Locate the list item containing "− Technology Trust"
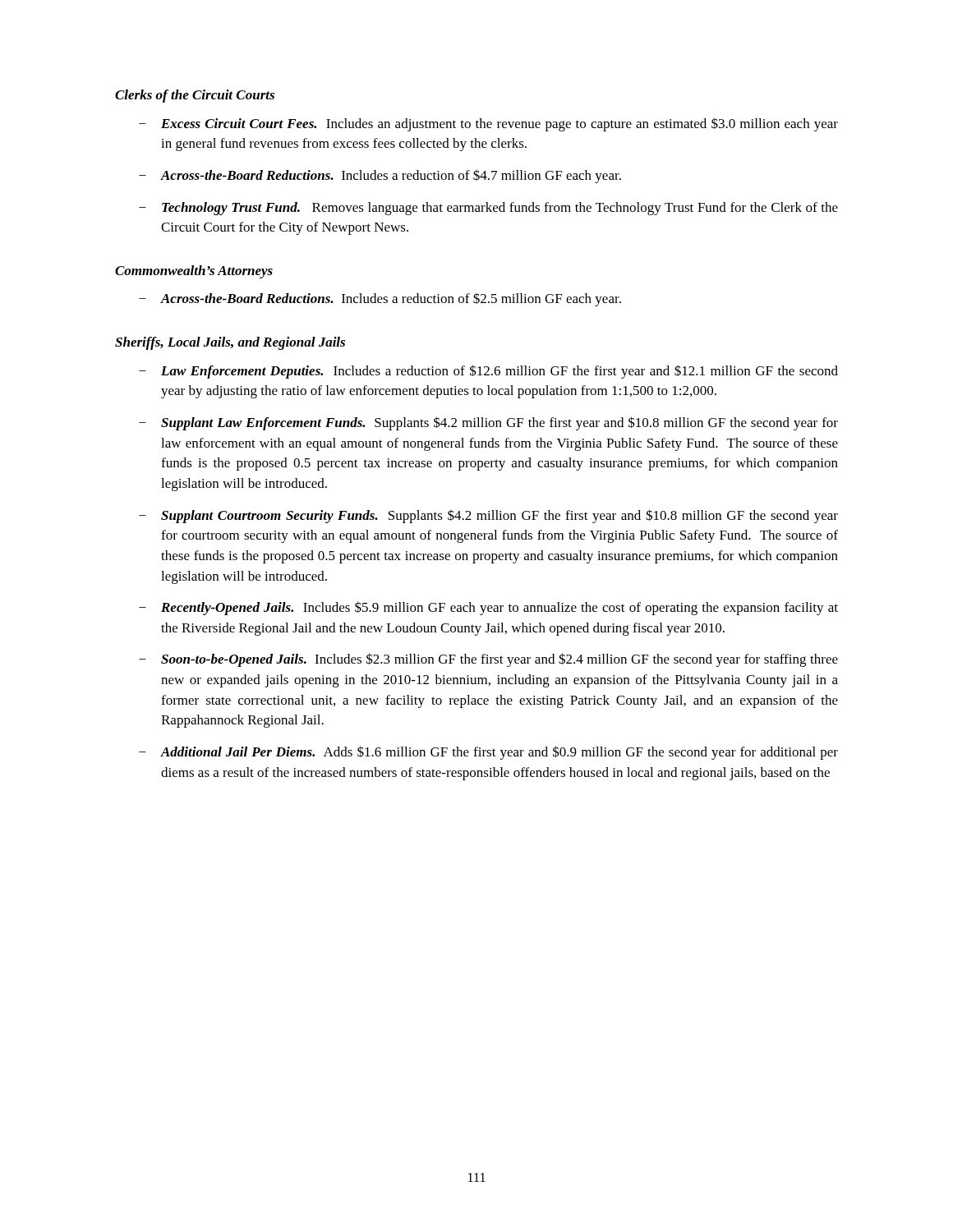 tap(476, 218)
